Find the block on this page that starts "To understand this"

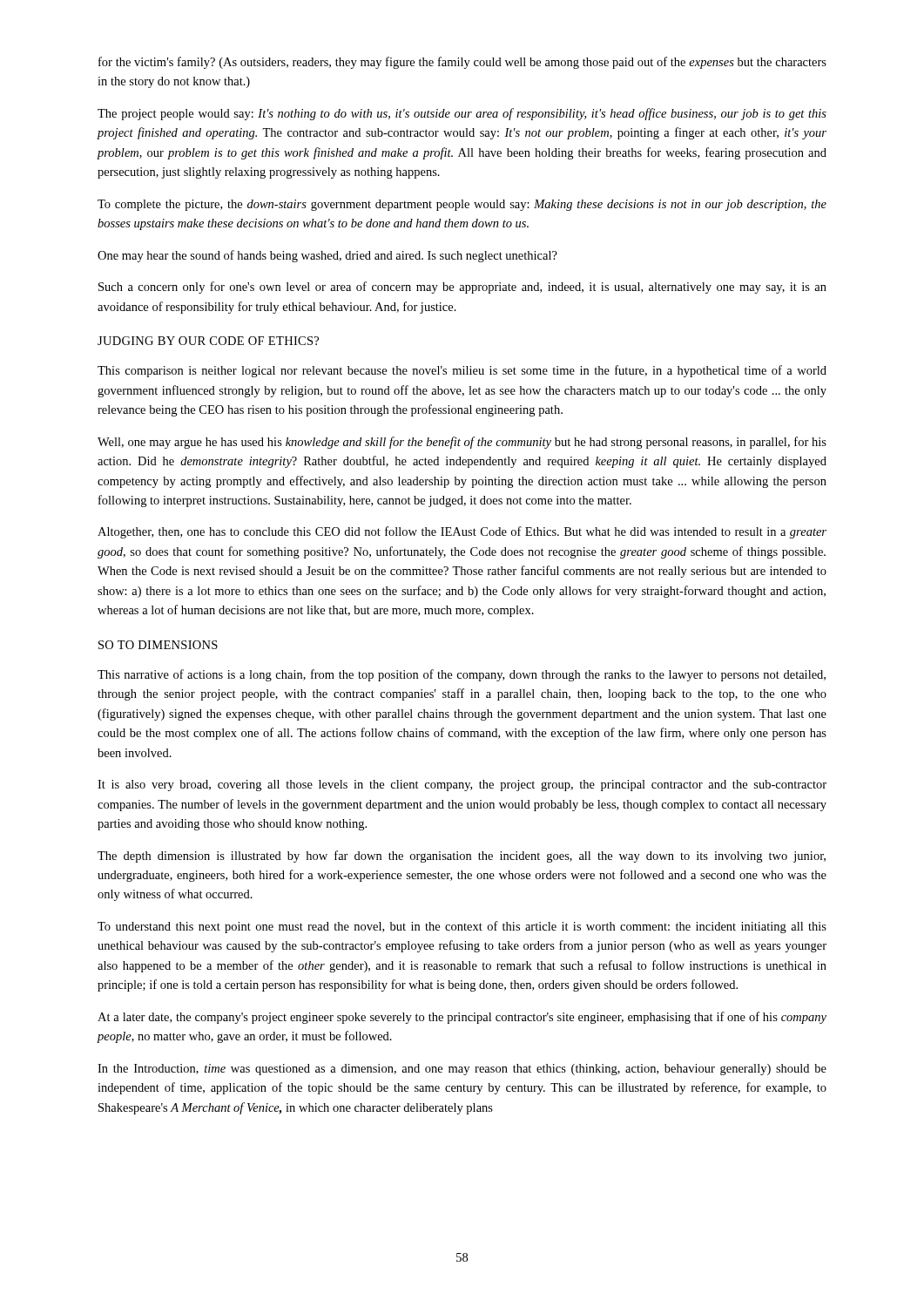(x=462, y=956)
